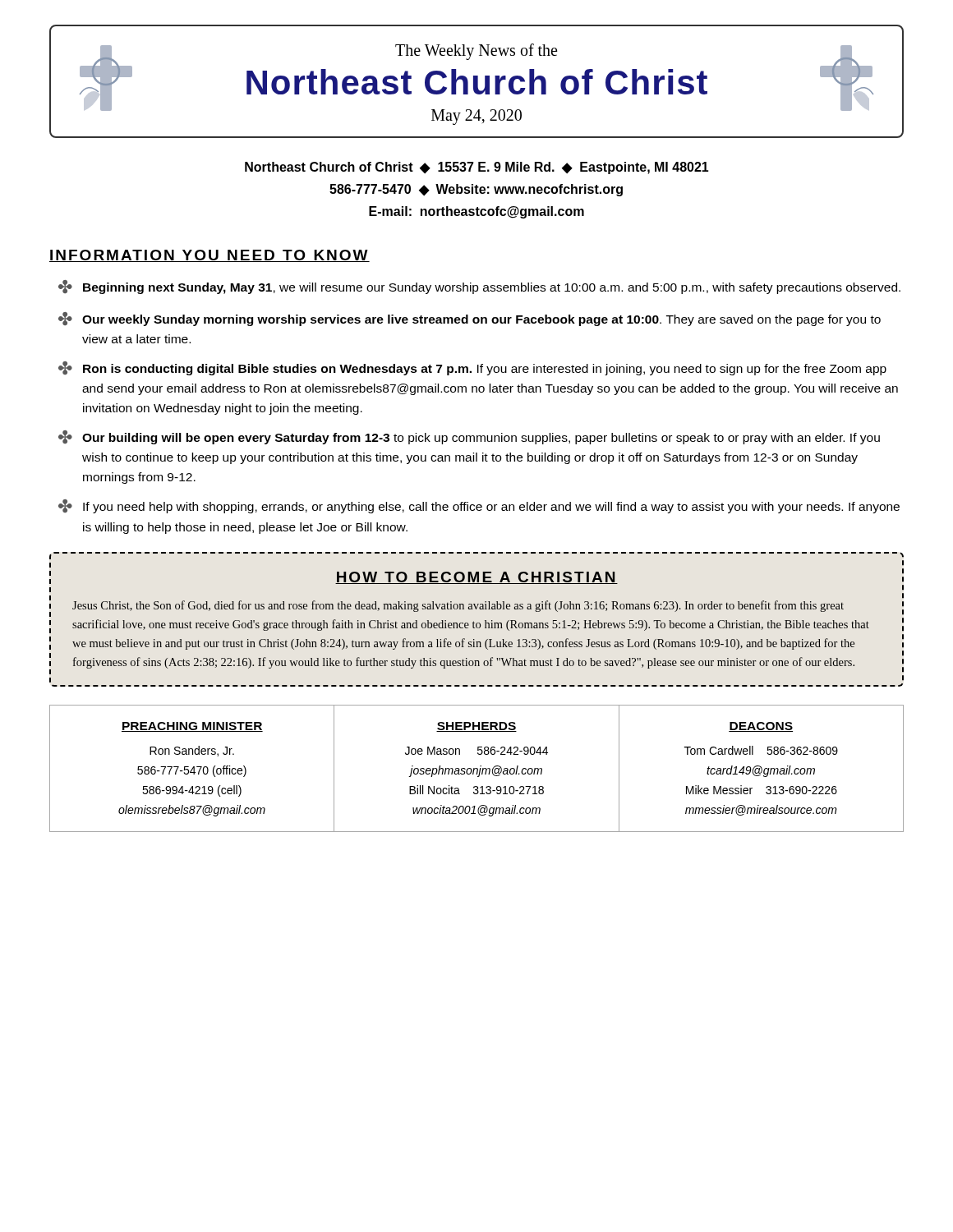Screen dimensions: 1232x953
Task: Find the text block with the text "Jesus Christ, the Son of God,"
Action: [x=471, y=633]
